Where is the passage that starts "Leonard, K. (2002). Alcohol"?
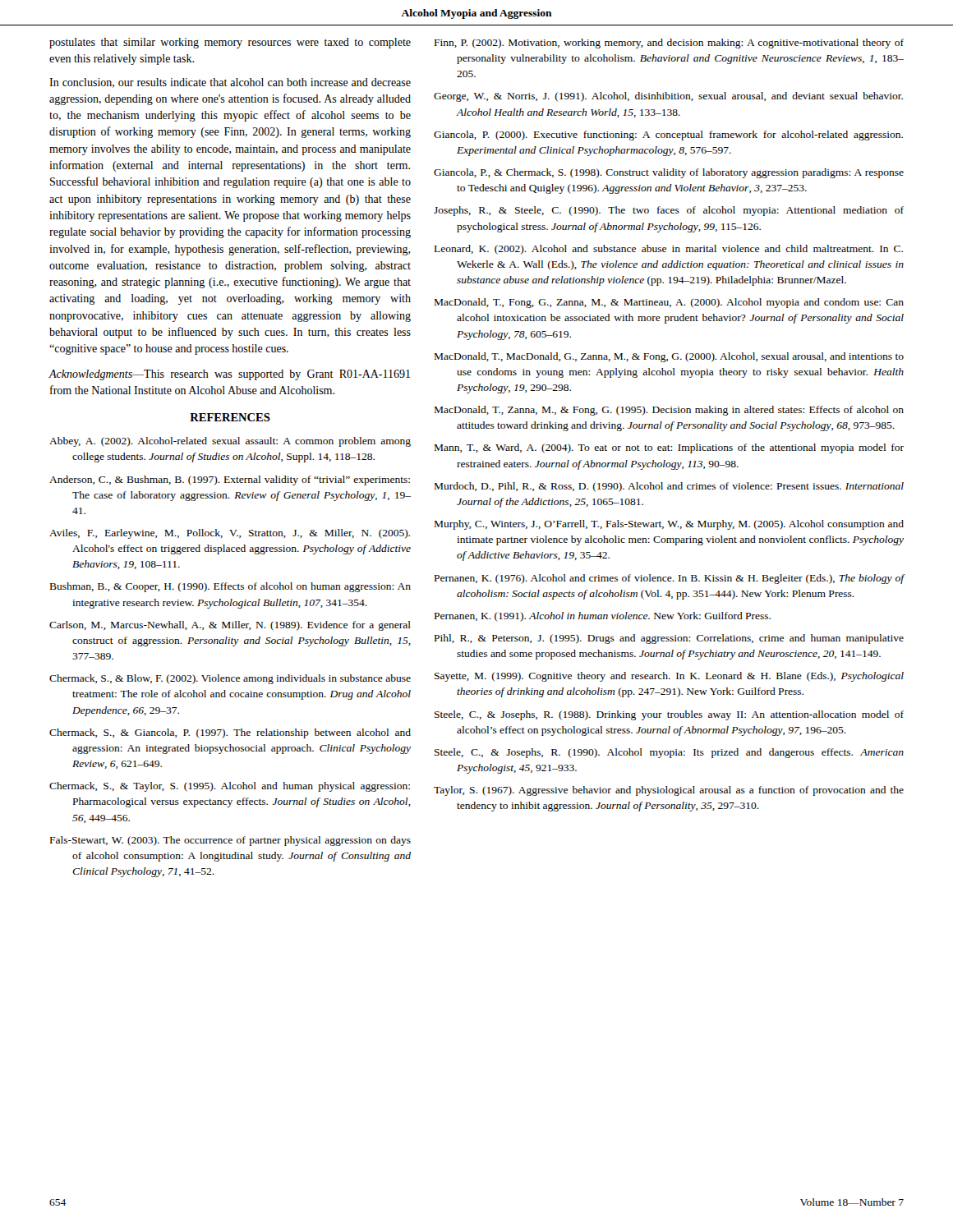953x1232 pixels. (x=669, y=264)
